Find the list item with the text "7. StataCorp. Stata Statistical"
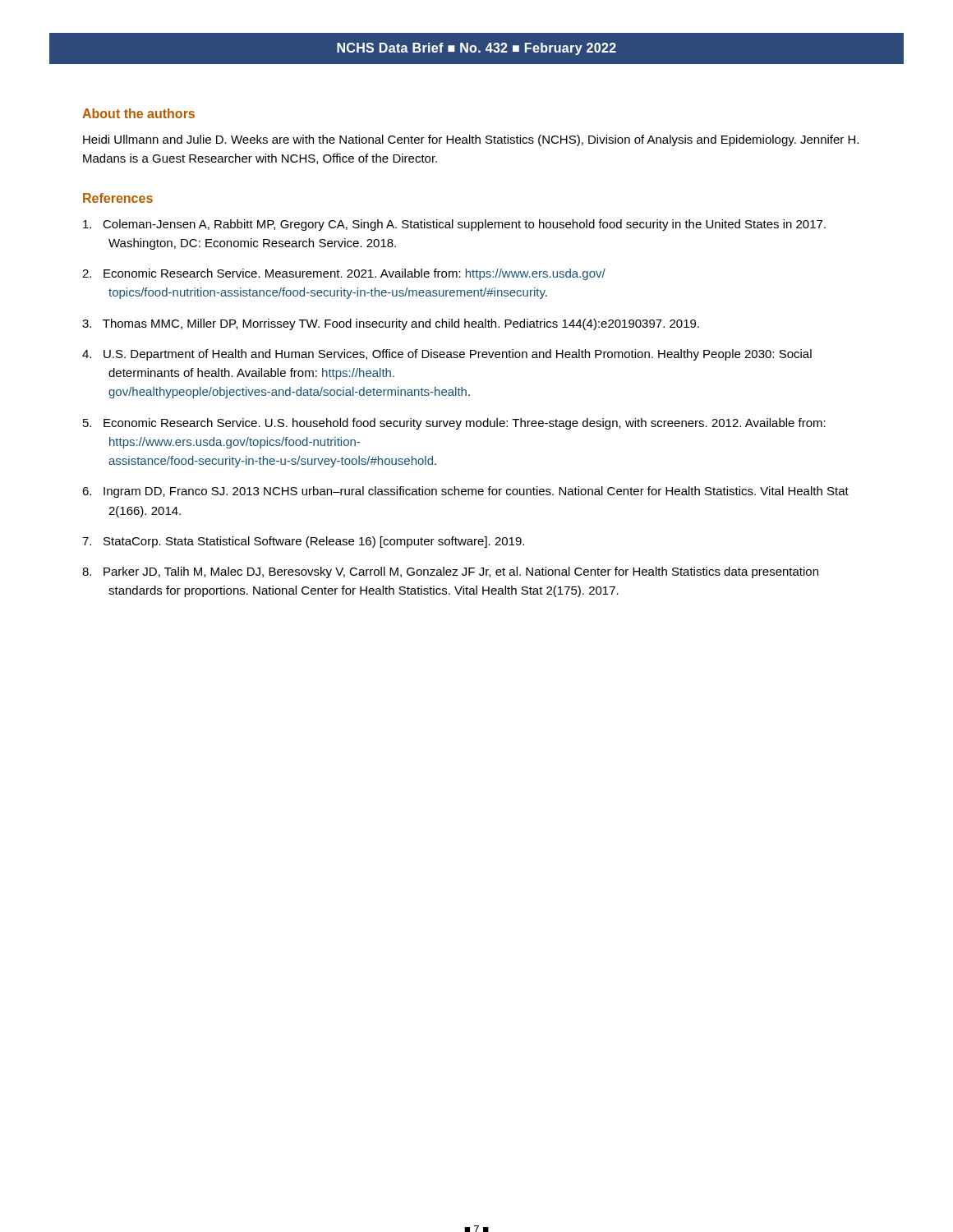Image resolution: width=953 pixels, height=1232 pixels. [x=304, y=541]
